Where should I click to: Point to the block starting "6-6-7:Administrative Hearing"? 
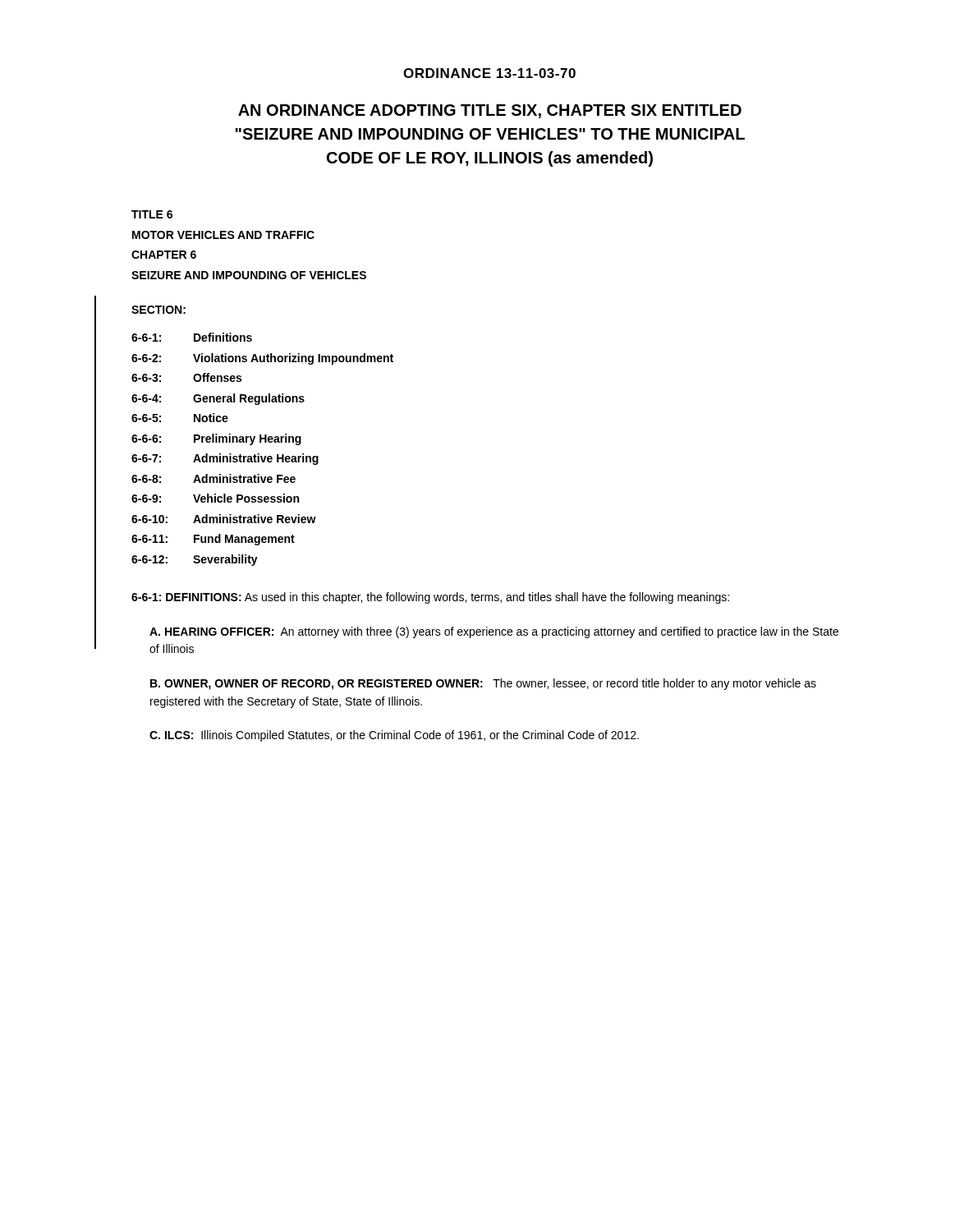[225, 458]
